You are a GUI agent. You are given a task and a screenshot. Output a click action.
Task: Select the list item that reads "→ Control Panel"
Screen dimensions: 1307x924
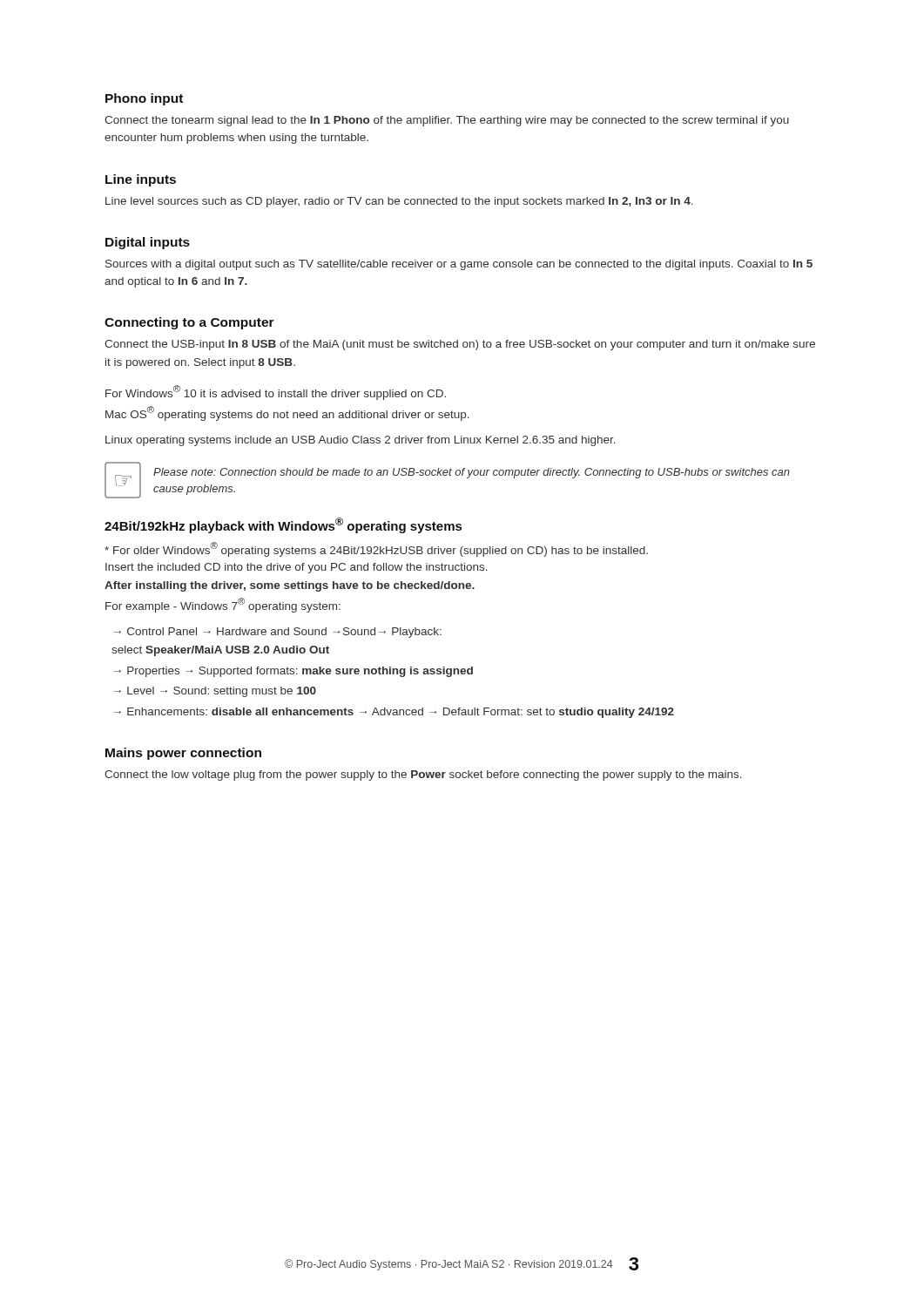coord(277,640)
